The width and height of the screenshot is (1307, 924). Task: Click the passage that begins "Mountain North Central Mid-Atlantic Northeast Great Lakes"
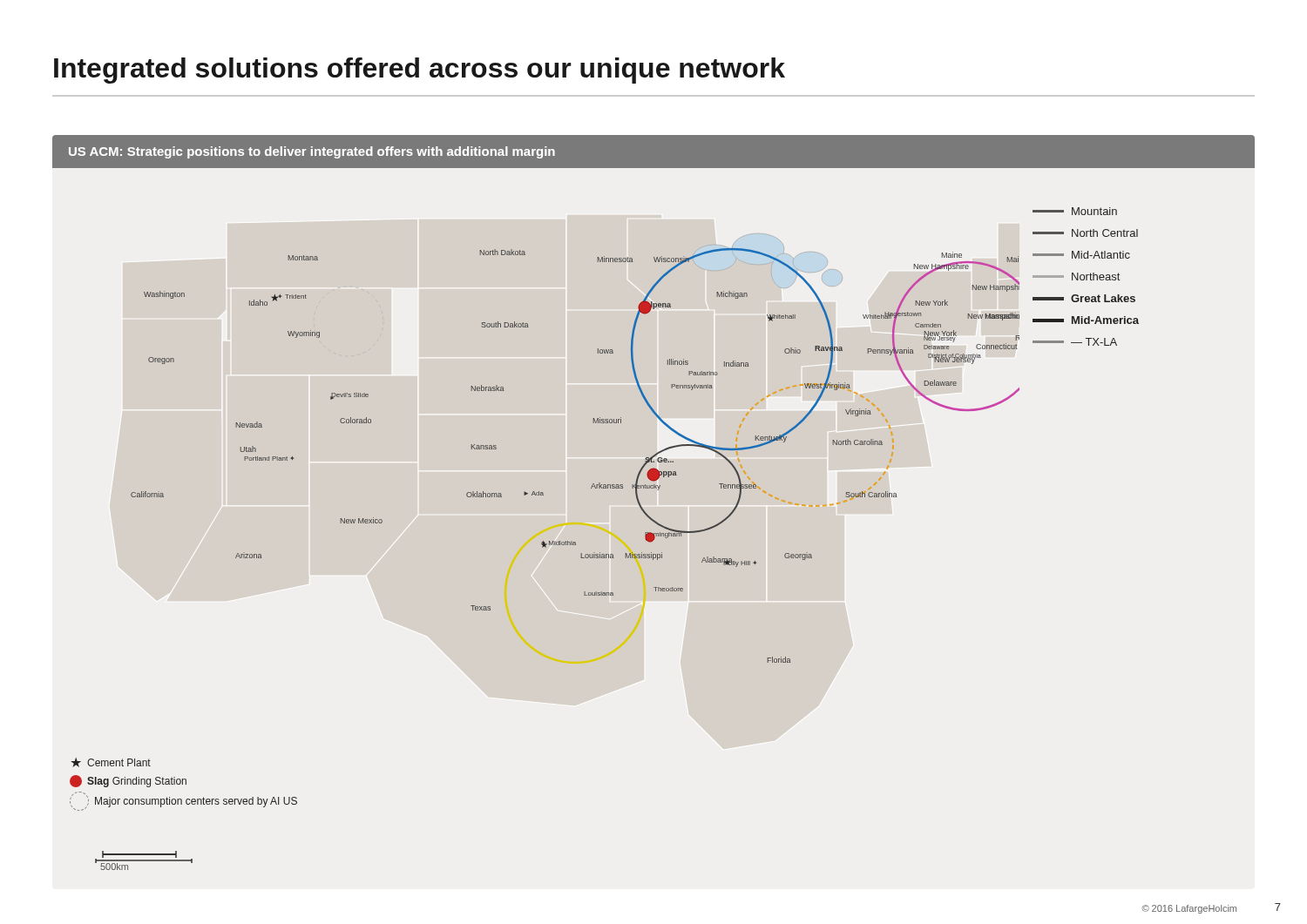click(1075, 211)
